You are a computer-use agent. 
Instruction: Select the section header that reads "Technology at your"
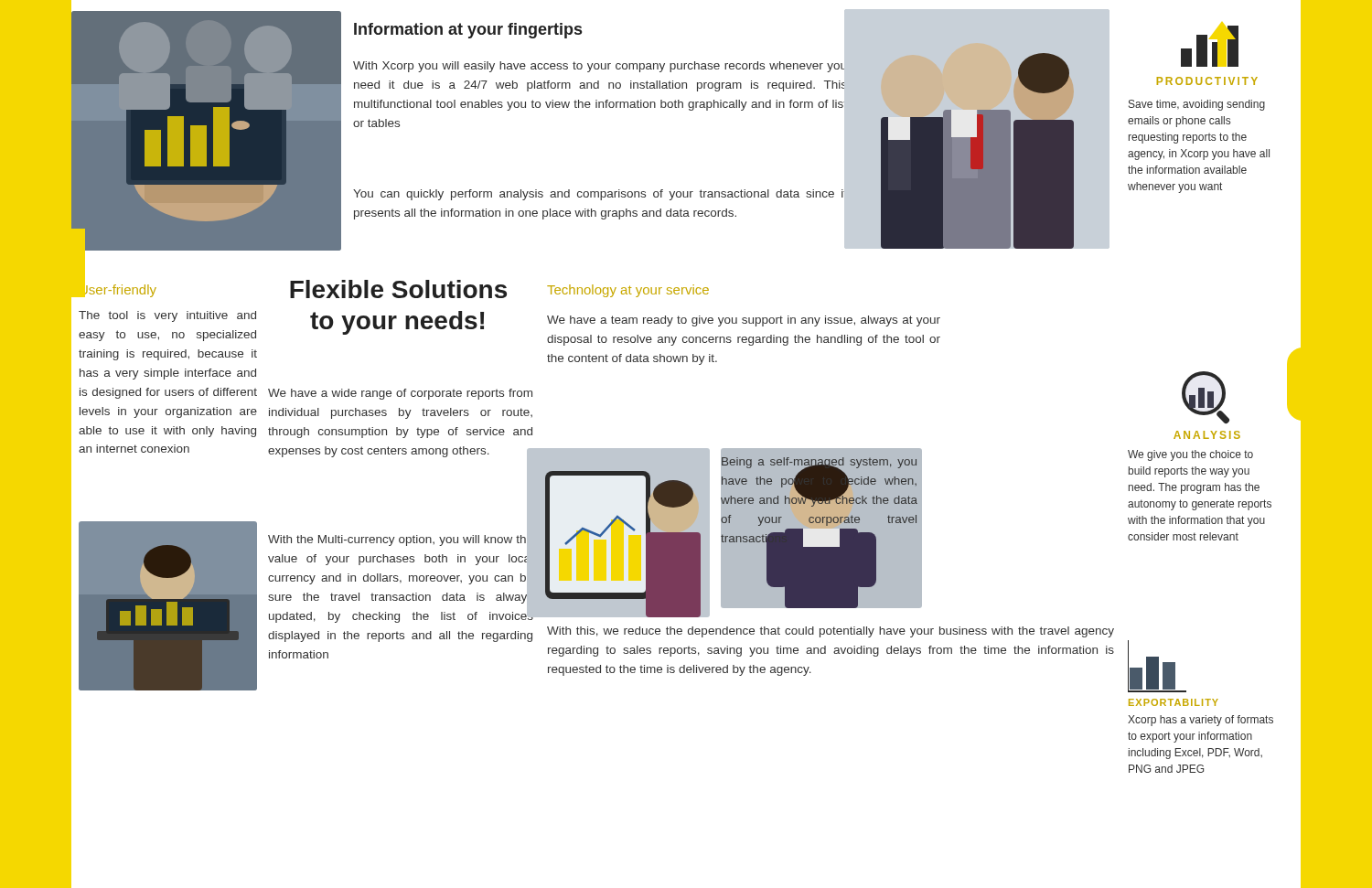628,289
